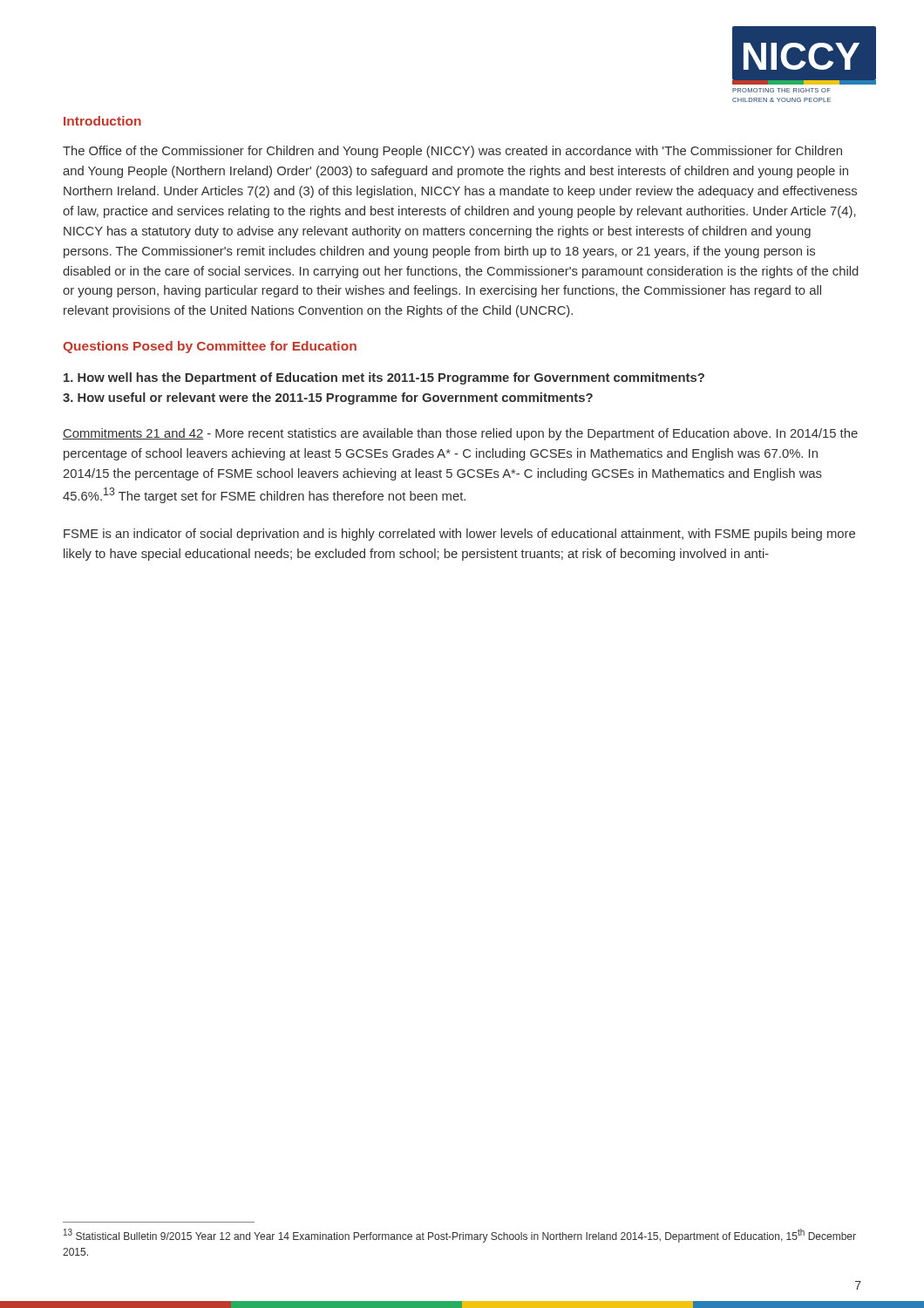Select the element starting "Commitments 21 and 42 - More recent statistics"
Screen dimensions: 1308x924
click(x=460, y=465)
